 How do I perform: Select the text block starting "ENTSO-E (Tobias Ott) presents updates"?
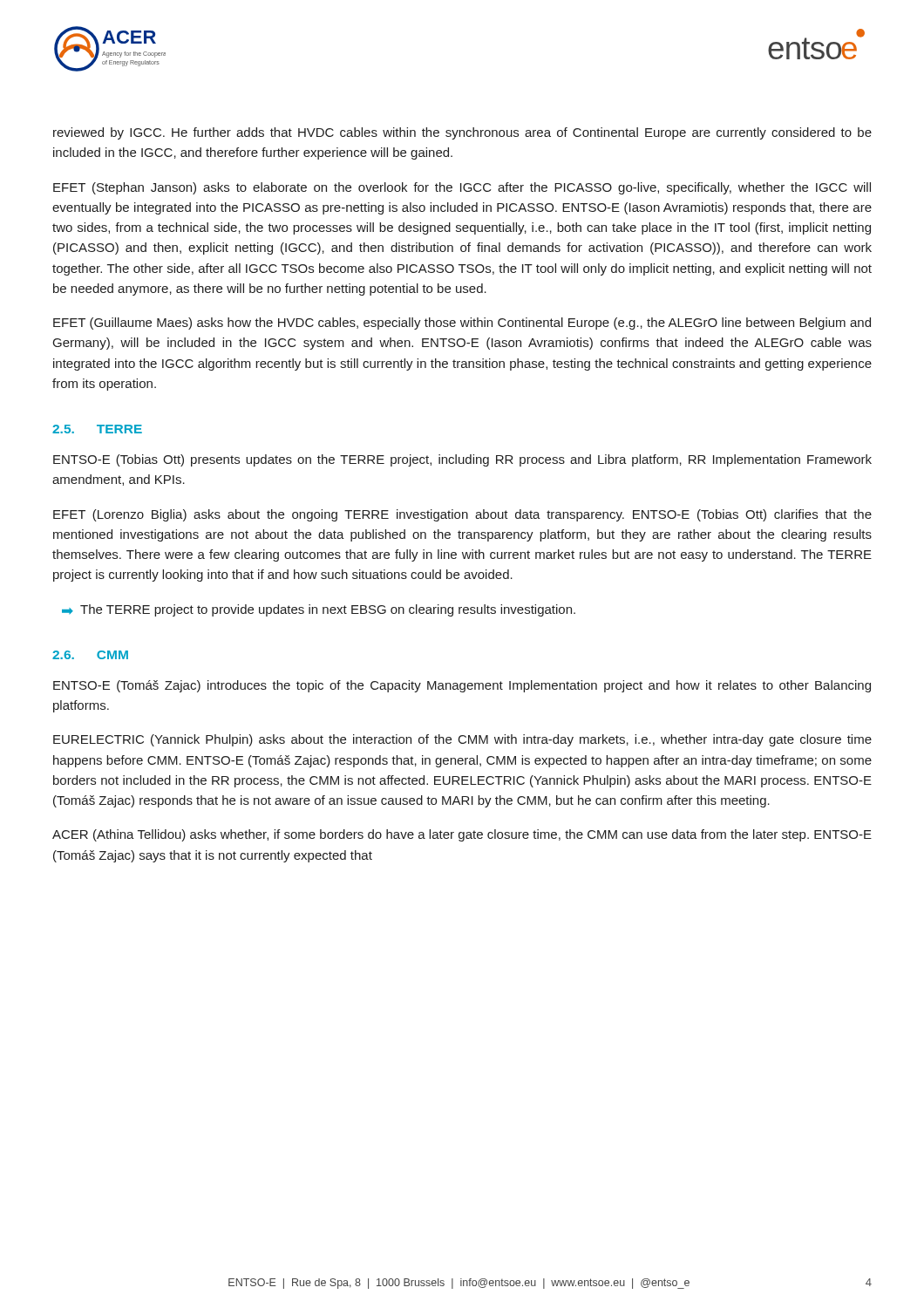point(462,469)
